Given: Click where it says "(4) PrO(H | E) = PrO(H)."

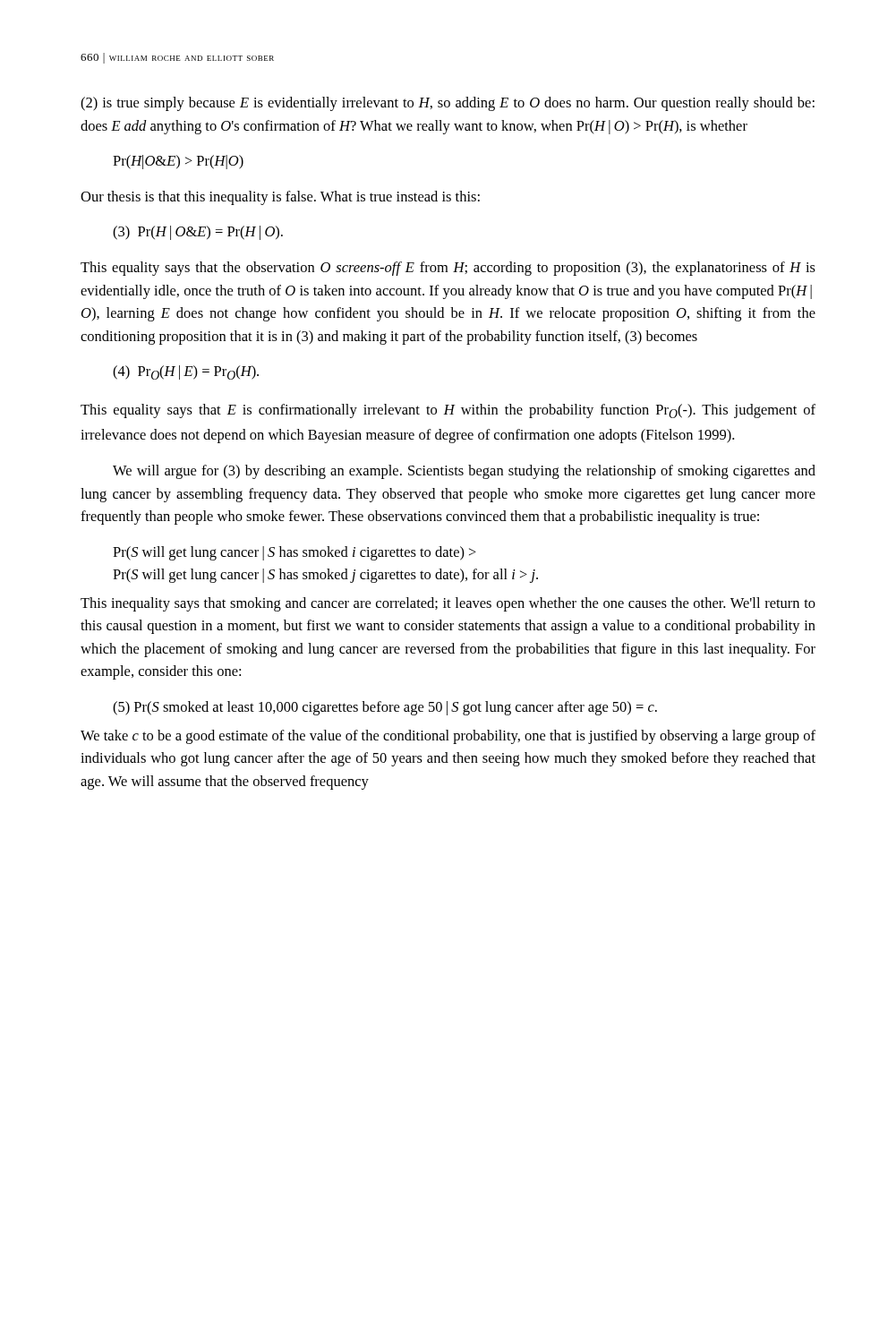Looking at the screenshot, I should pyautogui.click(x=186, y=372).
